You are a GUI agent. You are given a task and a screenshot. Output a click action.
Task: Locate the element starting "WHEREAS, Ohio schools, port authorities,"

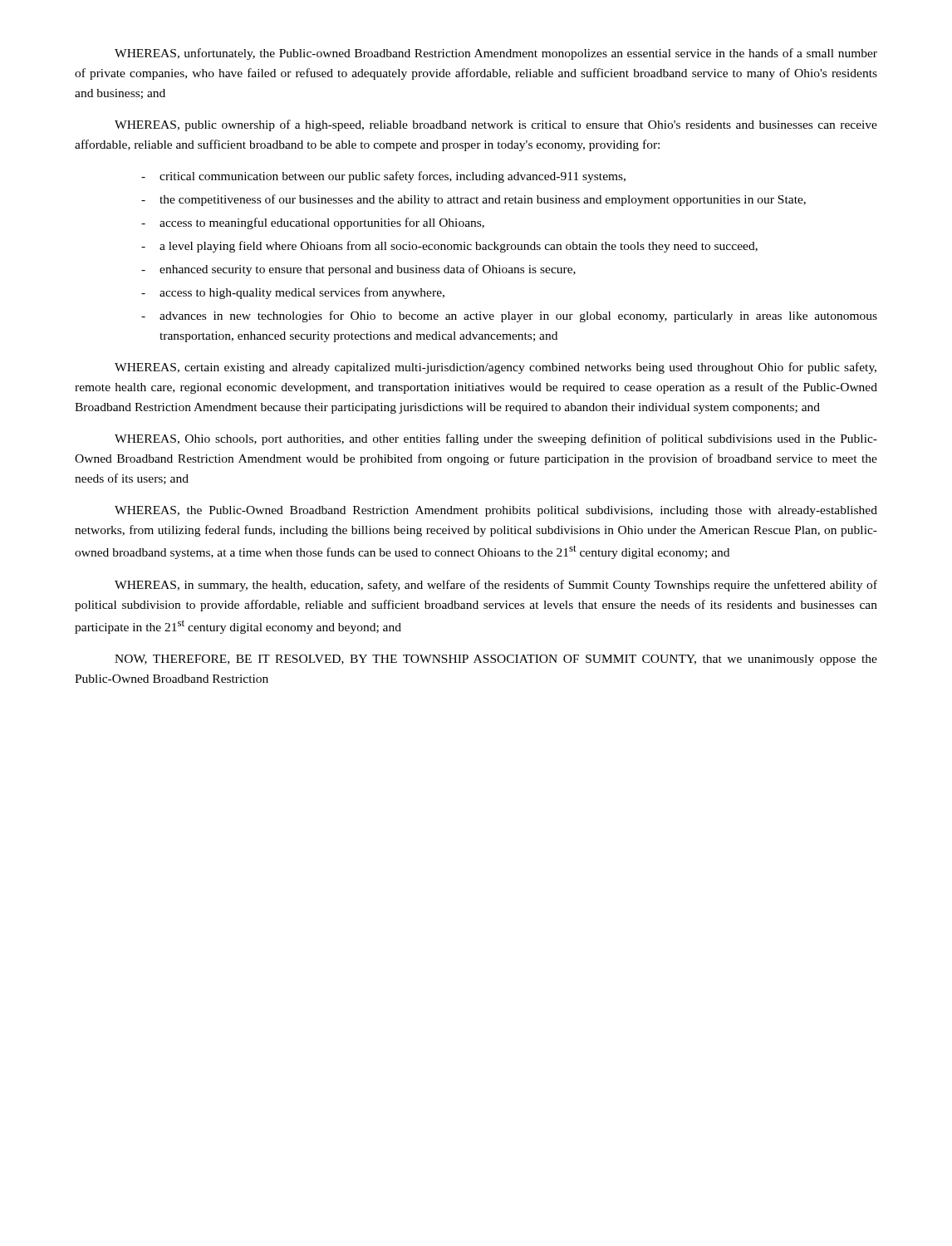pos(476,458)
